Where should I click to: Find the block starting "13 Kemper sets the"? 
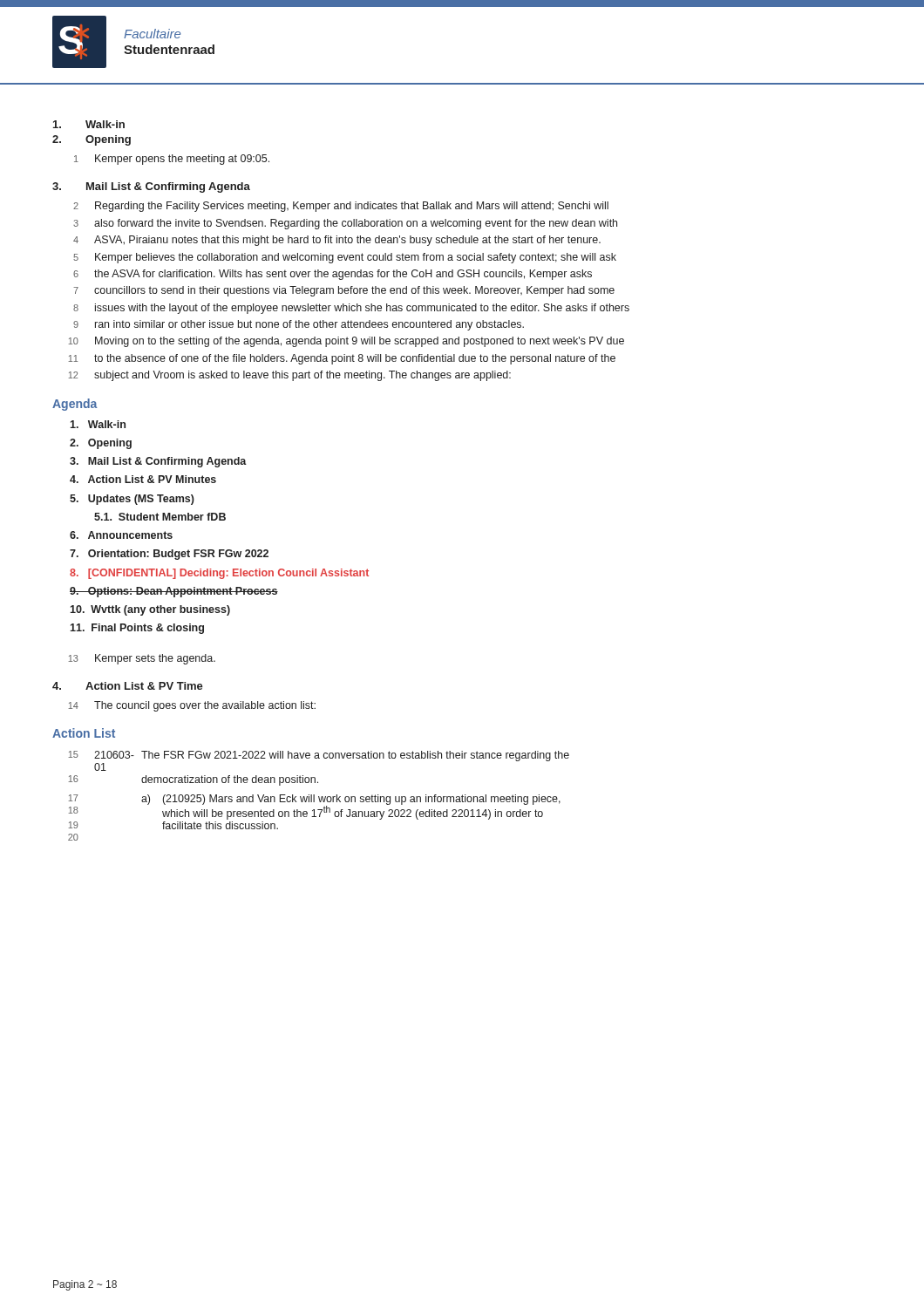142,659
